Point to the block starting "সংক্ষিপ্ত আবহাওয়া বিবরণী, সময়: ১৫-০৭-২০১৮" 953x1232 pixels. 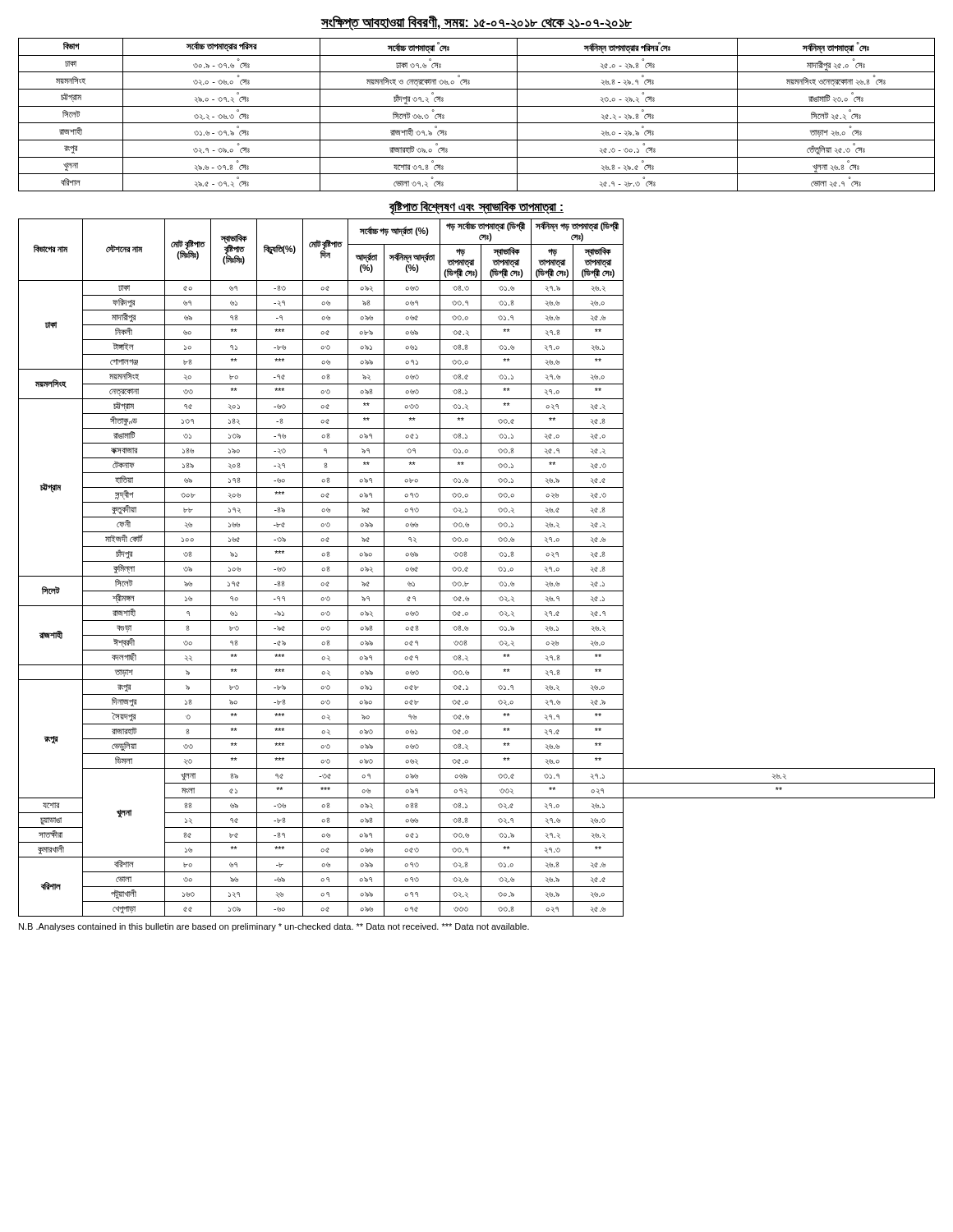coord(476,23)
